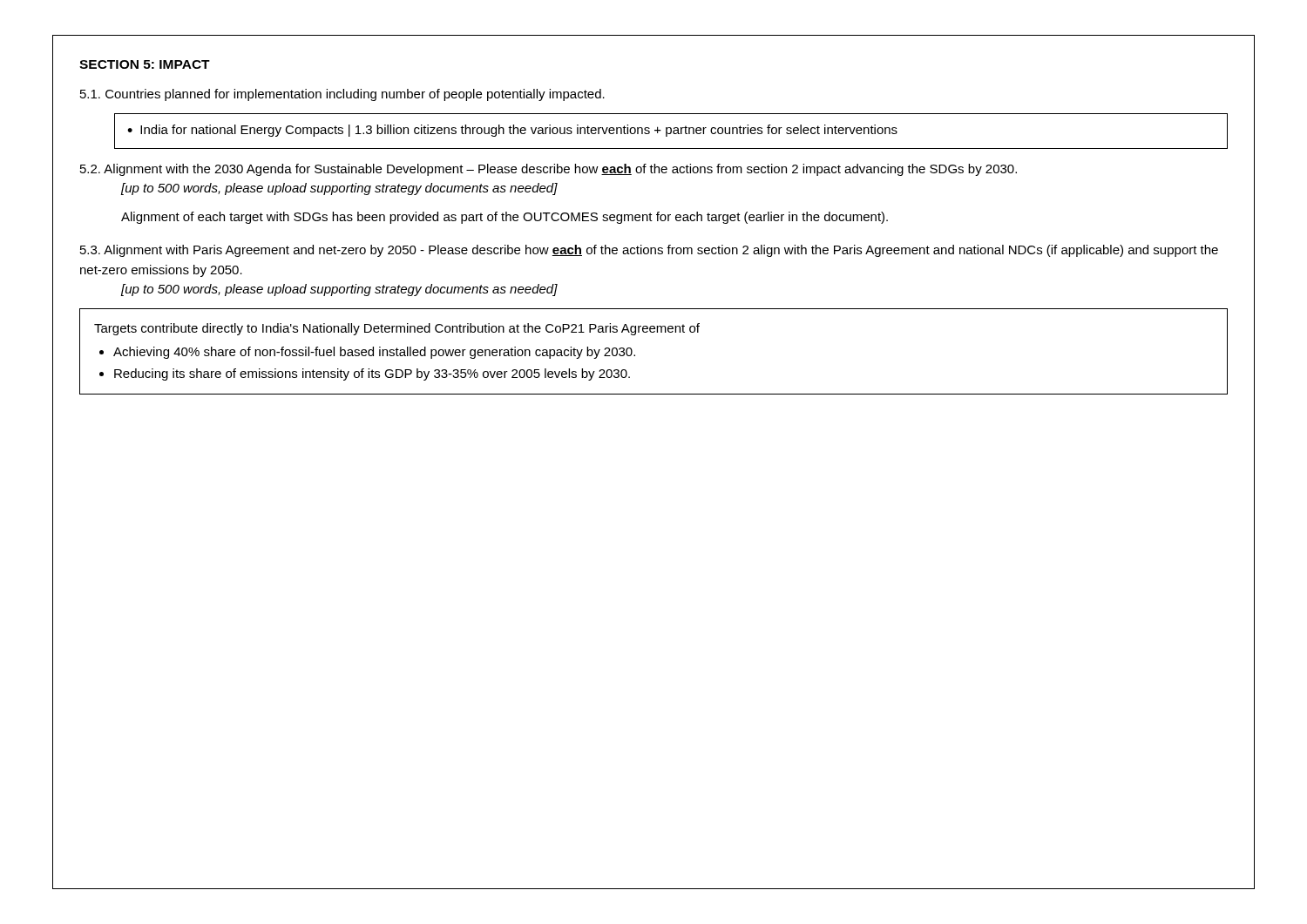Navigate to the element starting "Alignment of each target with SDGs has been"
Screen dimensions: 924x1307
click(x=505, y=216)
